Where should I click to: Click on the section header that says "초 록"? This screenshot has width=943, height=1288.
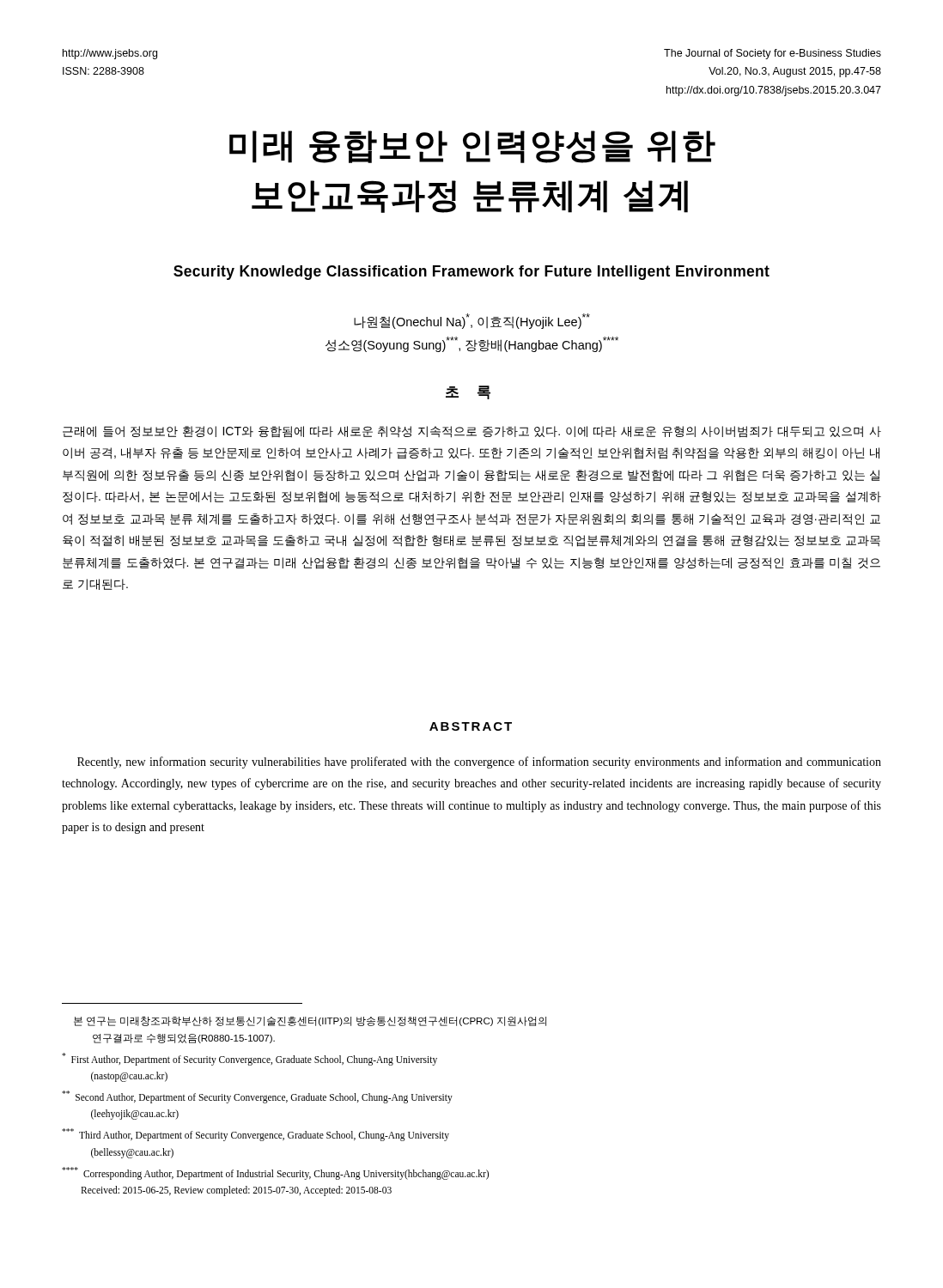pyautogui.click(x=472, y=392)
